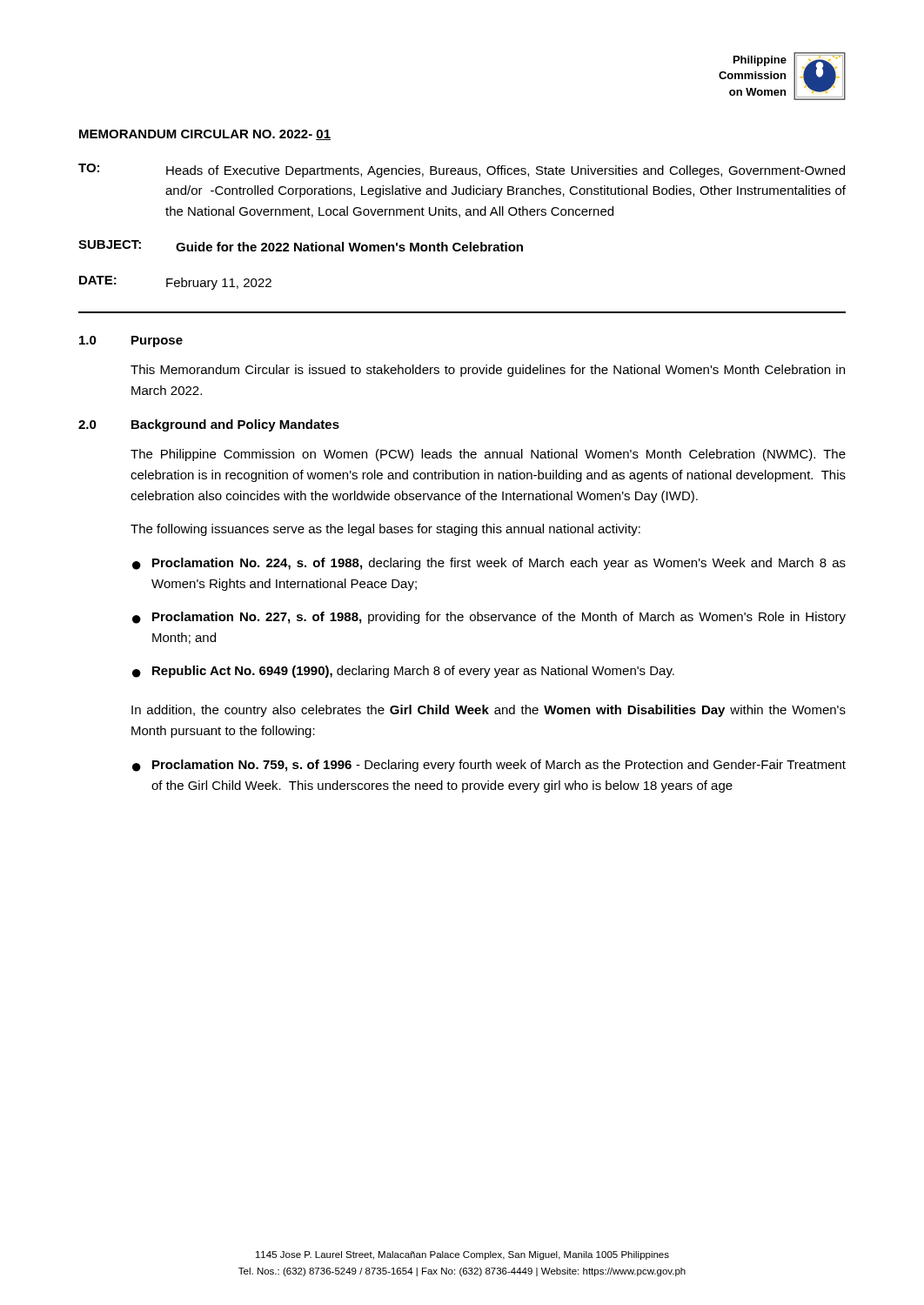924x1305 pixels.
Task: Locate the block of text that opens with "● Proclamation No. 759, s. of"
Action: [488, 776]
